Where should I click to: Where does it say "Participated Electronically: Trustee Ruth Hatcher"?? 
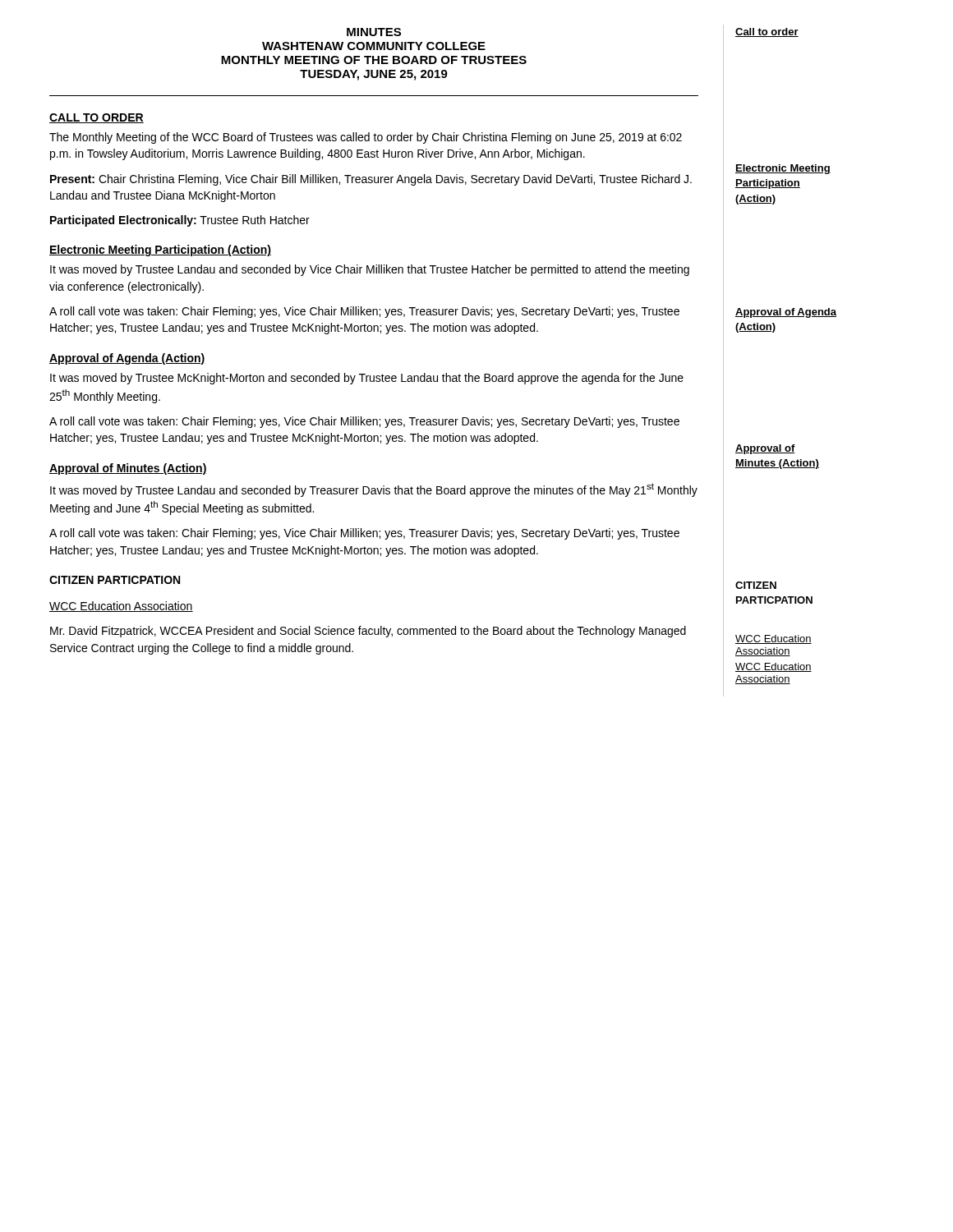coord(179,220)
